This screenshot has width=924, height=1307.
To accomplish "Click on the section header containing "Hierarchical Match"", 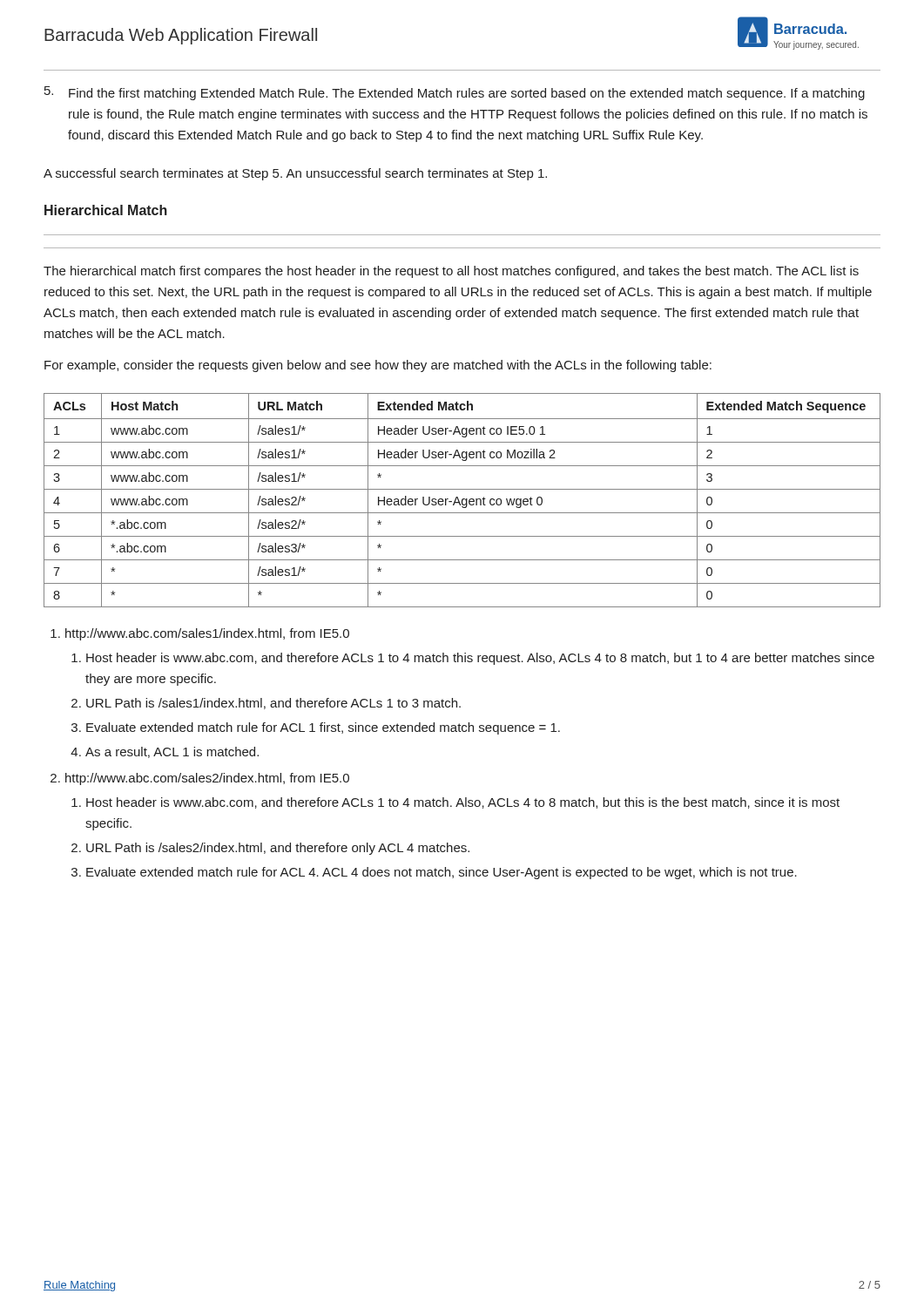I will [x=105, y=210].
